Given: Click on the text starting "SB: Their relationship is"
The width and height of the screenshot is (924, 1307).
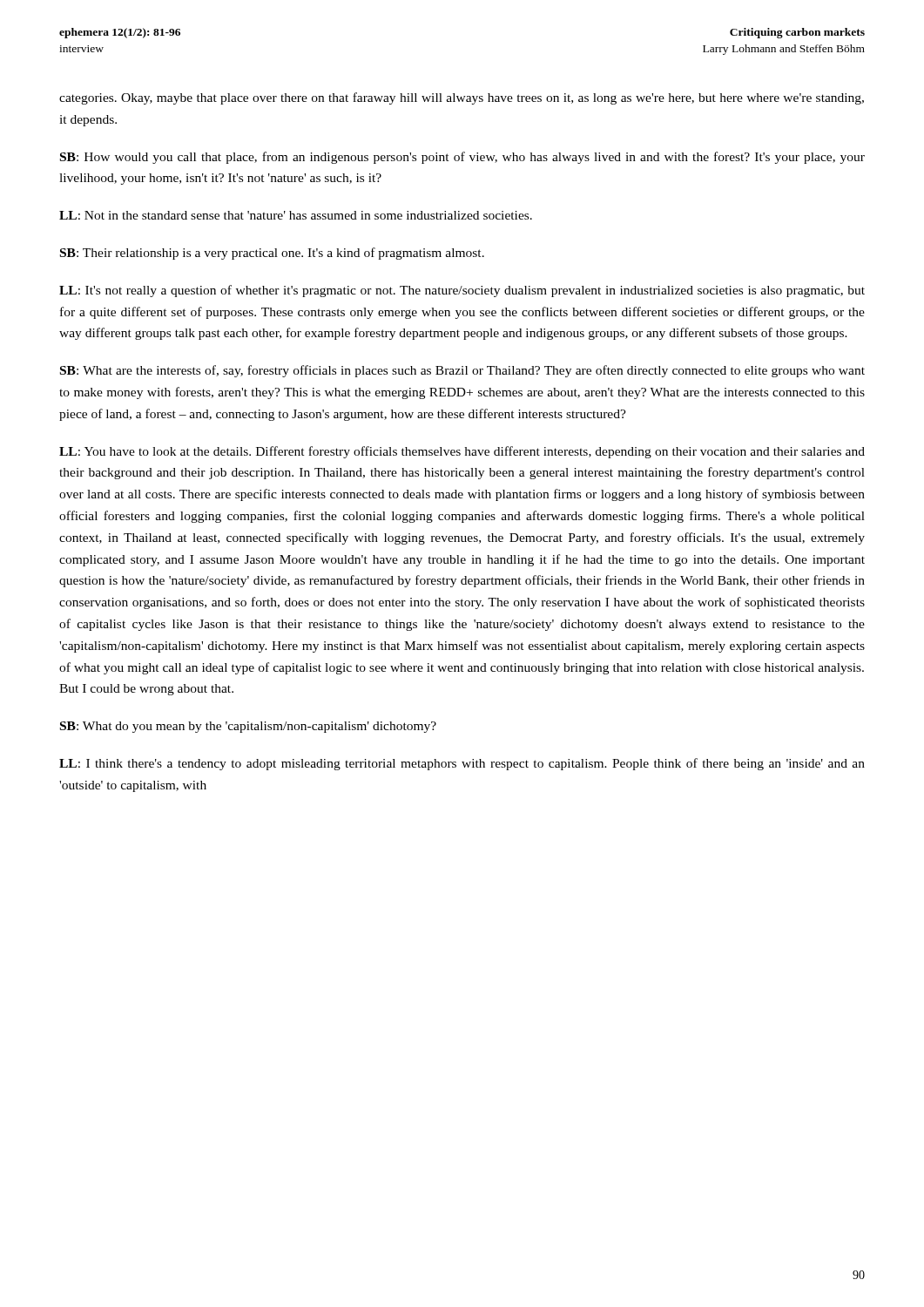Looking at the screenshot, I should pos(272,252).
